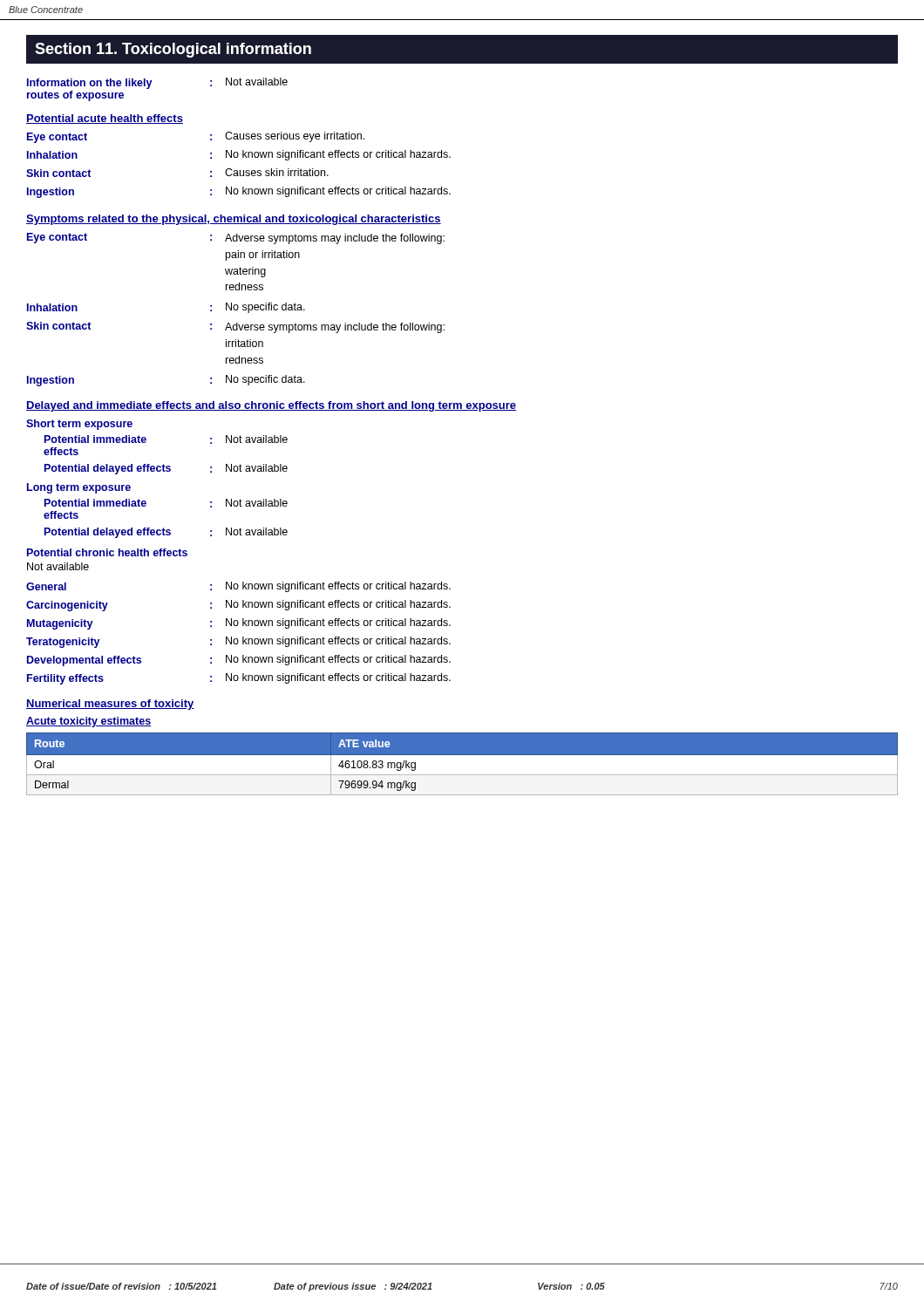
Task: Select the text block with the text "Fertility effects : No known significant effects or"
Action: (239, 679)
